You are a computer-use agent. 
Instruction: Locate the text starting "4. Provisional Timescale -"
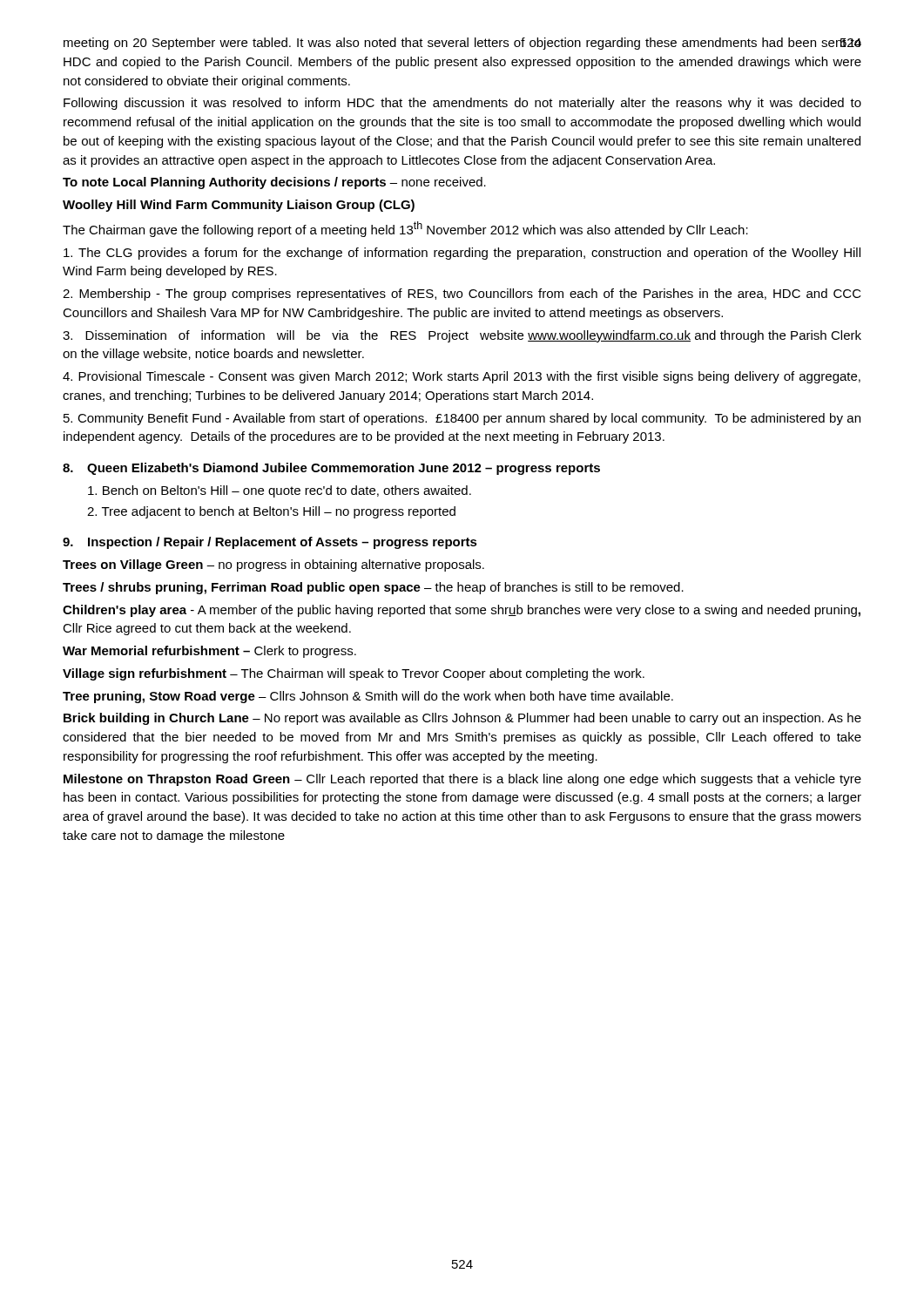462,385
